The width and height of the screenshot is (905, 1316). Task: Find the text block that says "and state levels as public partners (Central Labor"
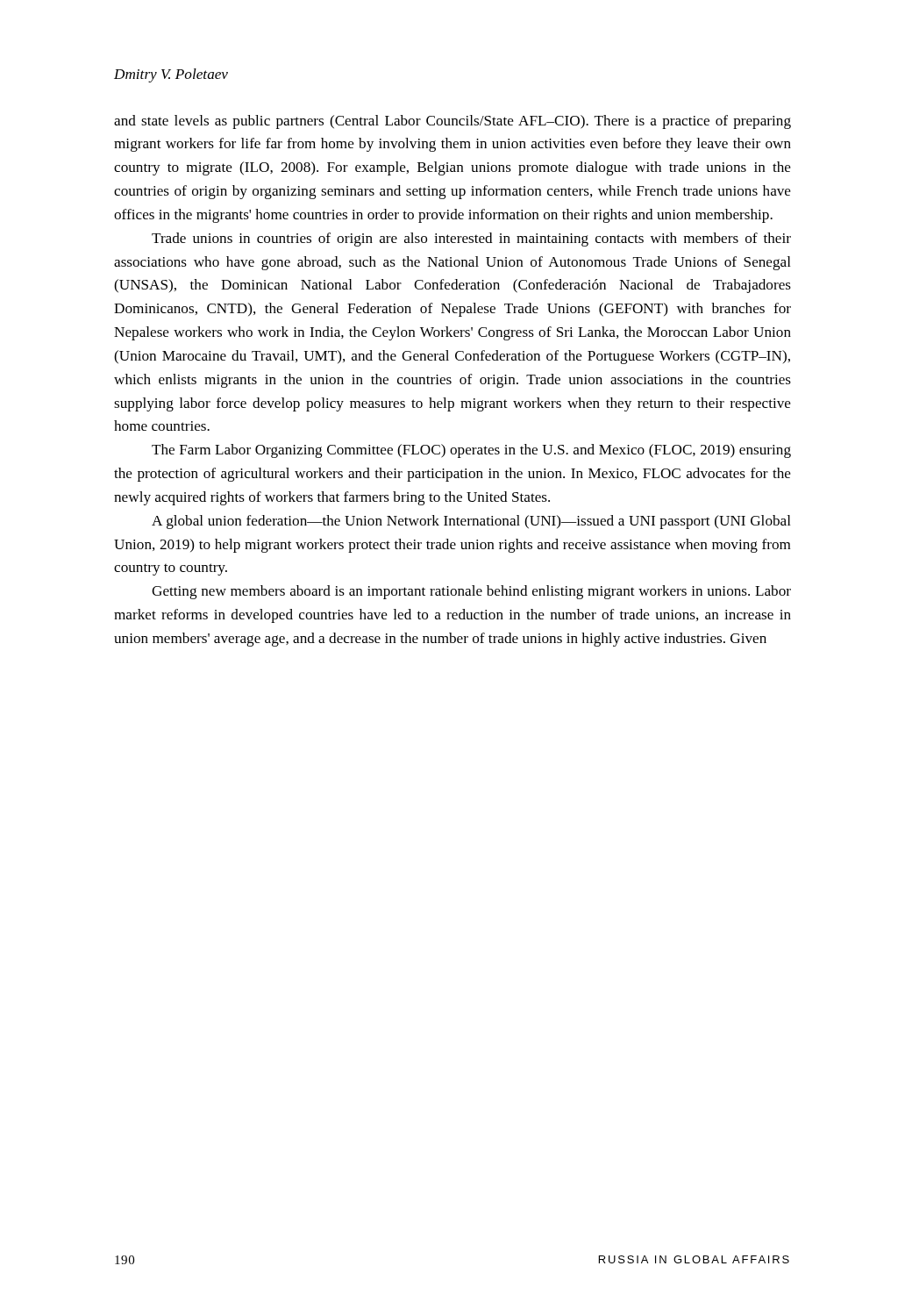pos(452,168)
